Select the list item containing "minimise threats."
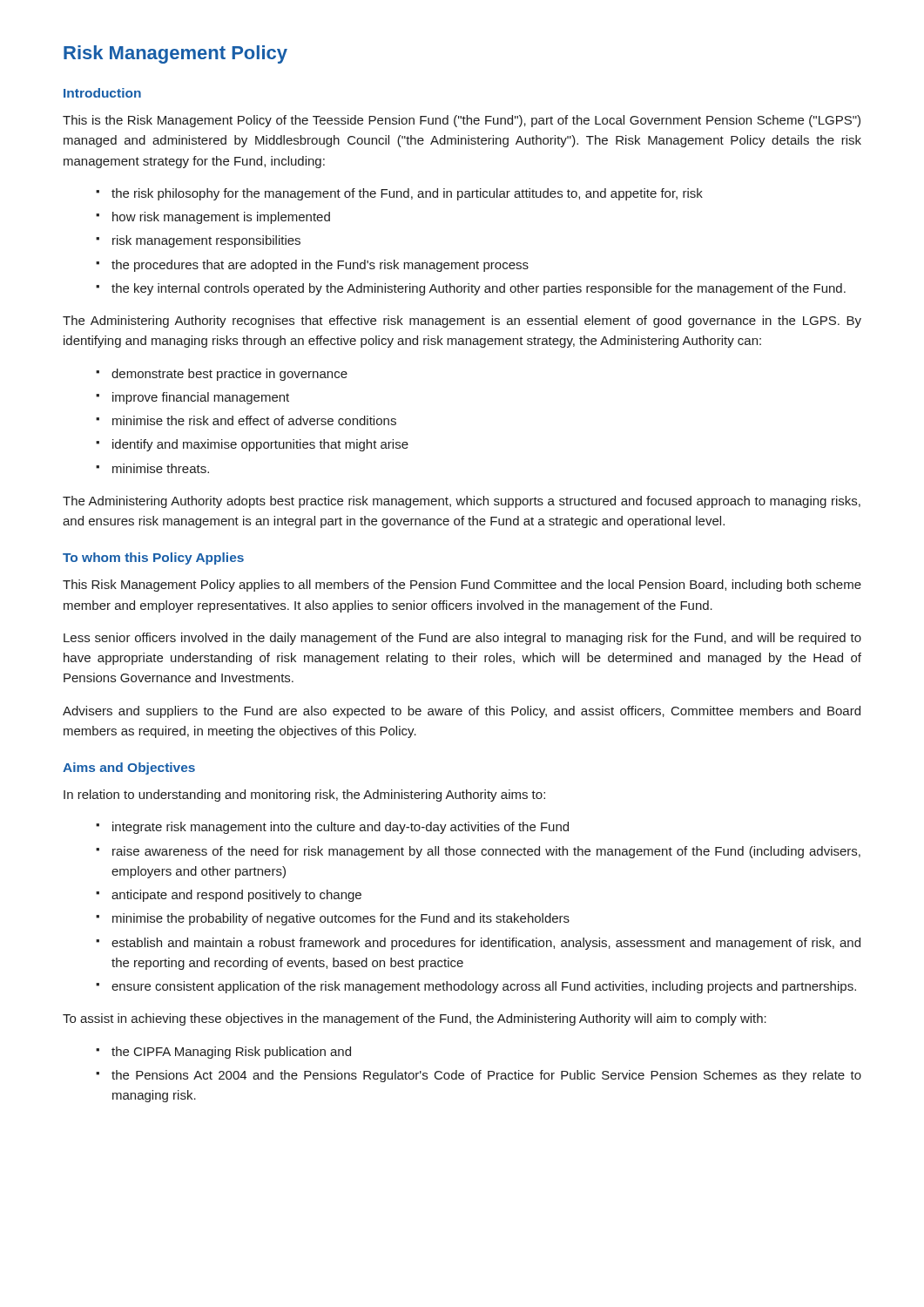 tap(161, 468)
